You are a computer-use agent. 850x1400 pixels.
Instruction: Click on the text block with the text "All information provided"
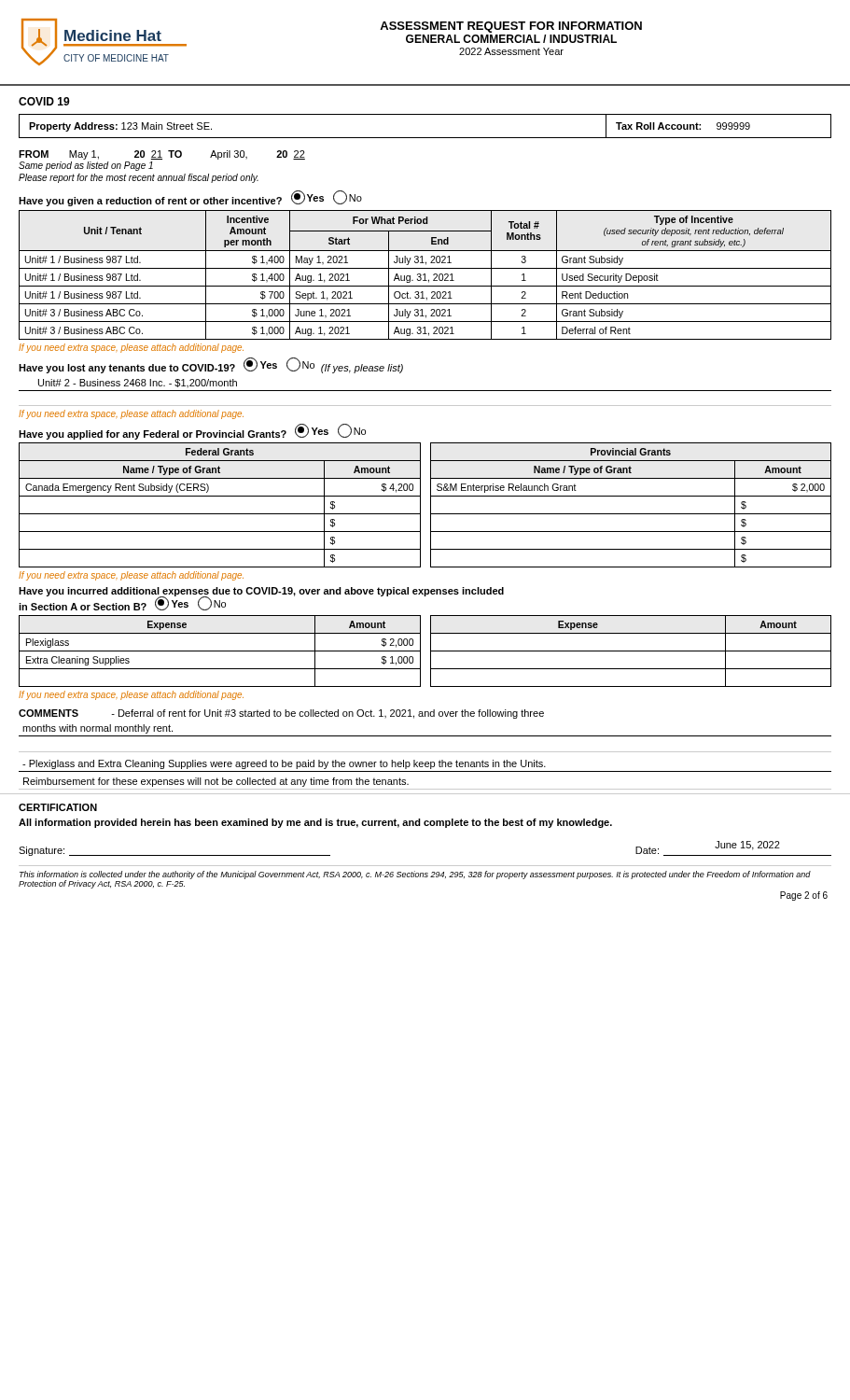click(316, 822)
